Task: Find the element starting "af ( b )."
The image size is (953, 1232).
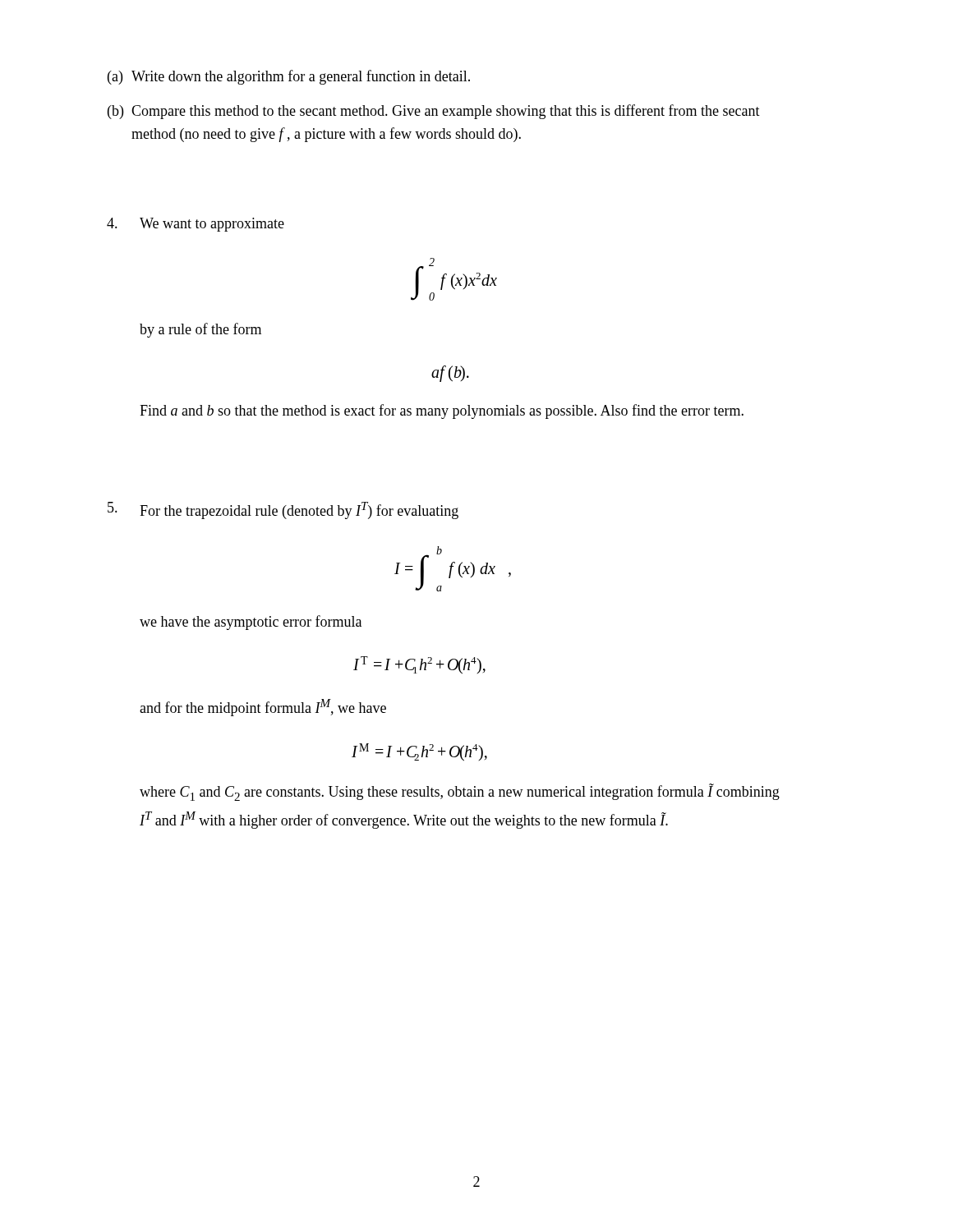Action: tap(460, 372)
